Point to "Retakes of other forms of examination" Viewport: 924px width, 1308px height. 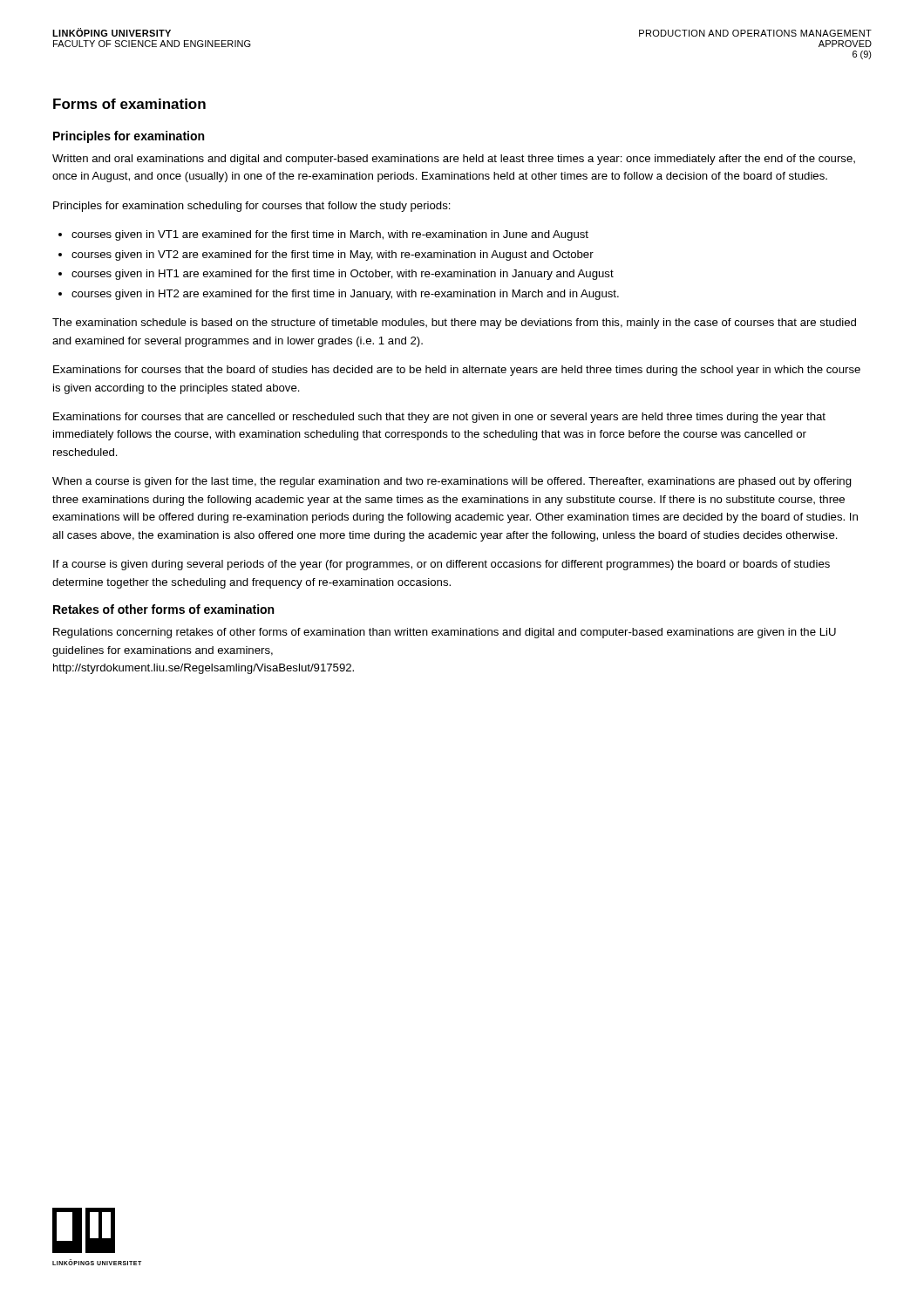point(164,610)
